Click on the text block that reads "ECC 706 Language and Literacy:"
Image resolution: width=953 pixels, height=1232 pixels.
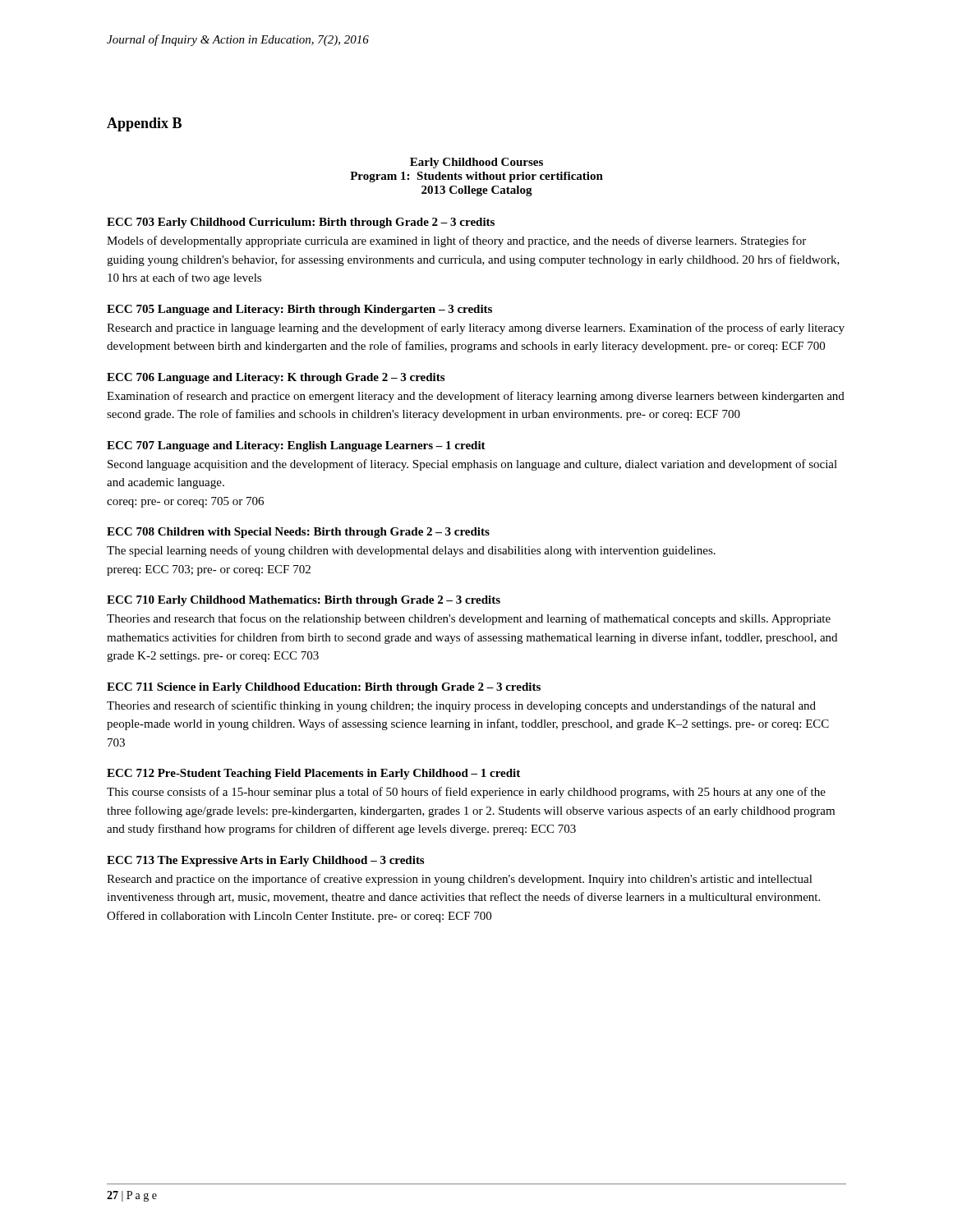click(x=476, y=397)
